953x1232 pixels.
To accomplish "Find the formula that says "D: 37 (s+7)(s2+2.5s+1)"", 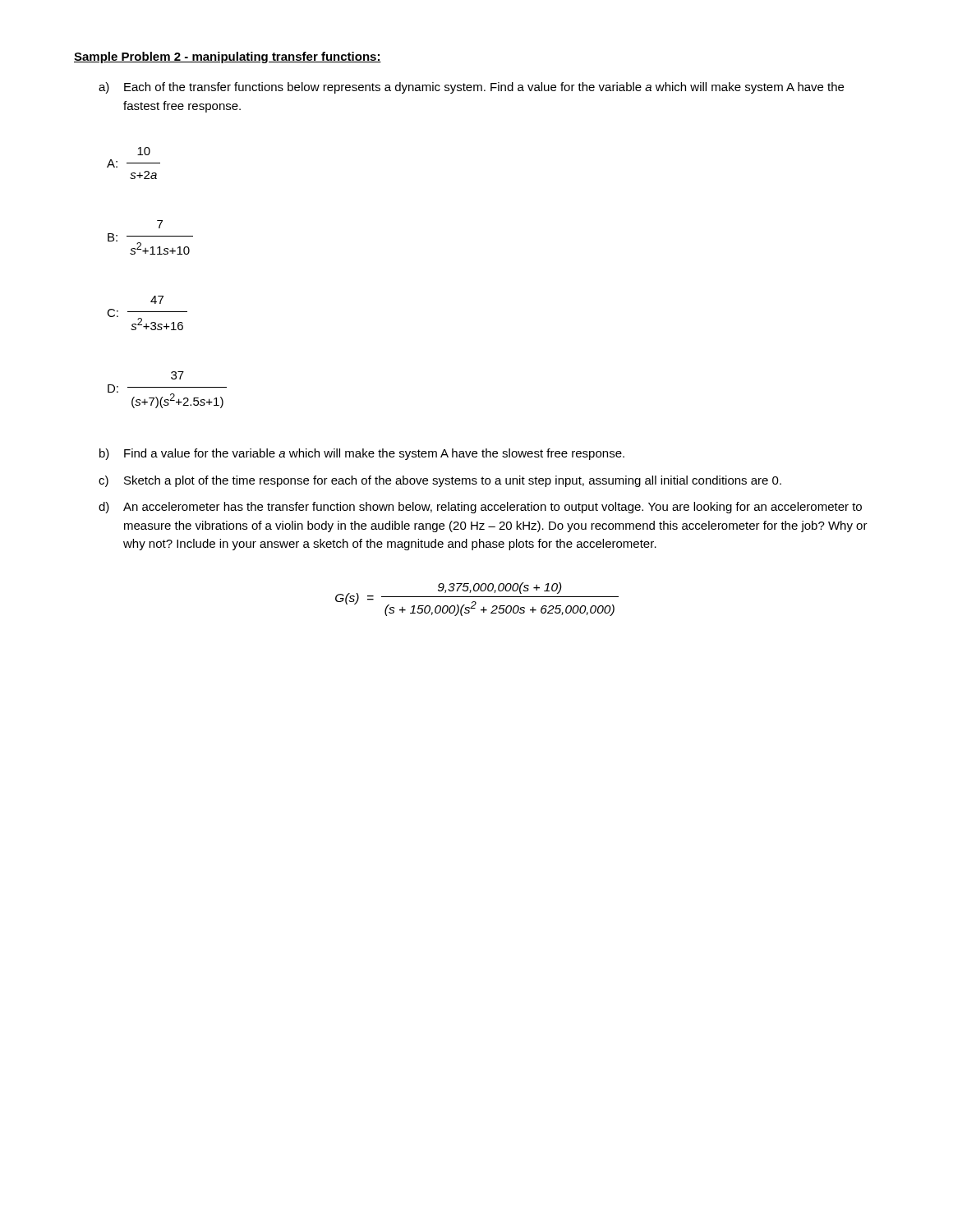I will coord(167,389).
